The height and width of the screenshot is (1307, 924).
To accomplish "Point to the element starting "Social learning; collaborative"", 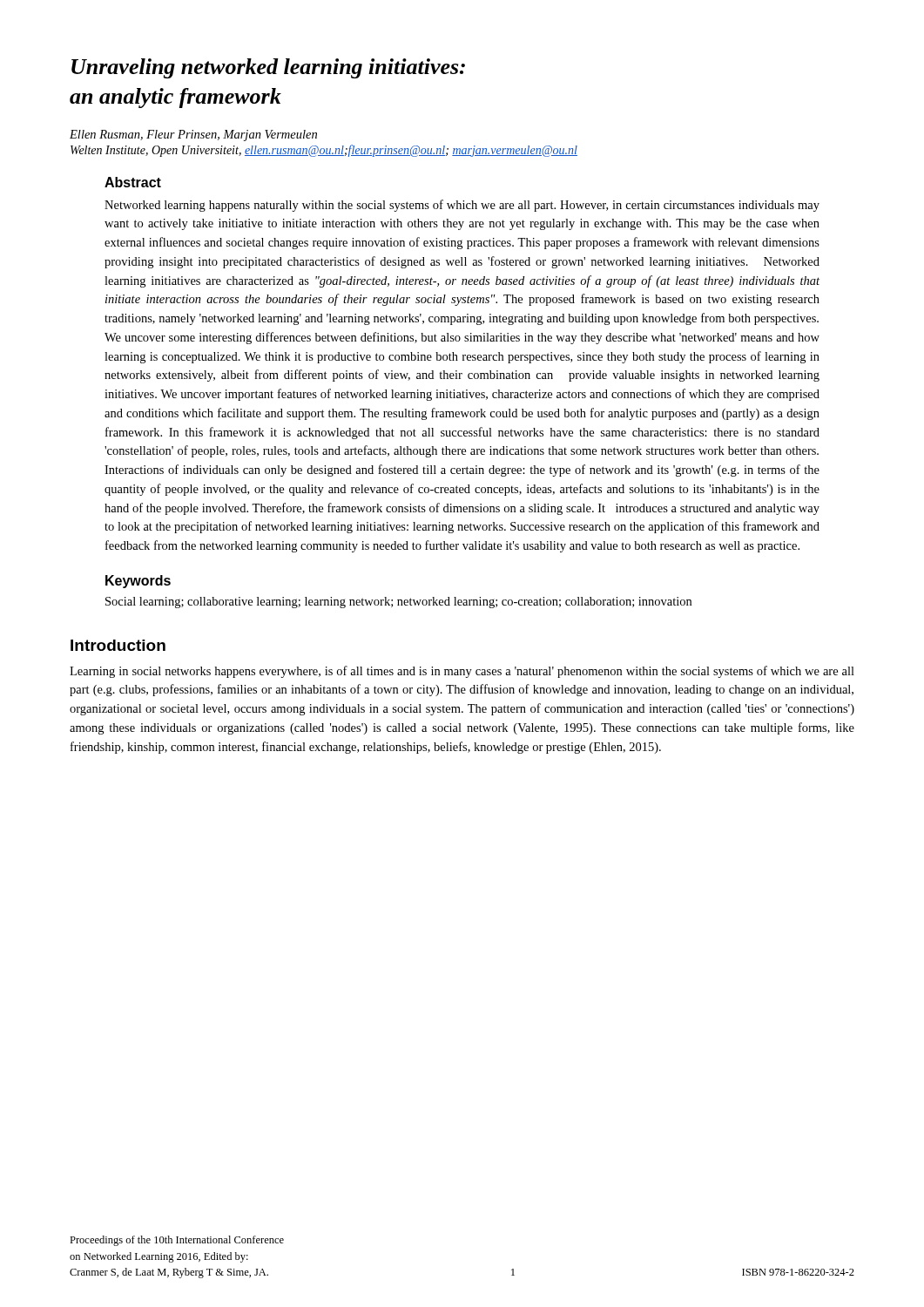I will (x=462, y=602).
